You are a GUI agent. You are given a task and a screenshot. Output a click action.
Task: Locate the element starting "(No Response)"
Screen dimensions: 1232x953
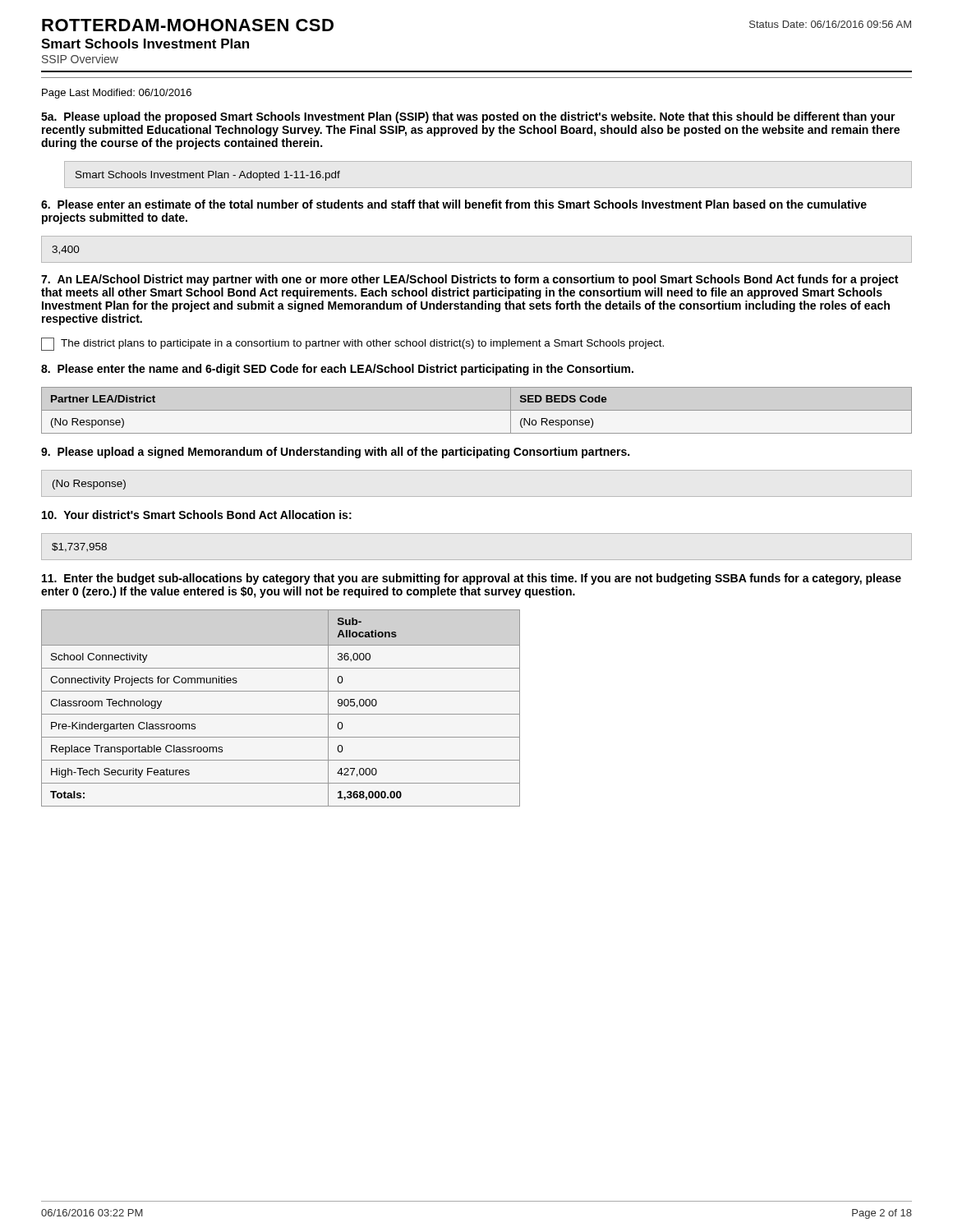pos(89,483)
